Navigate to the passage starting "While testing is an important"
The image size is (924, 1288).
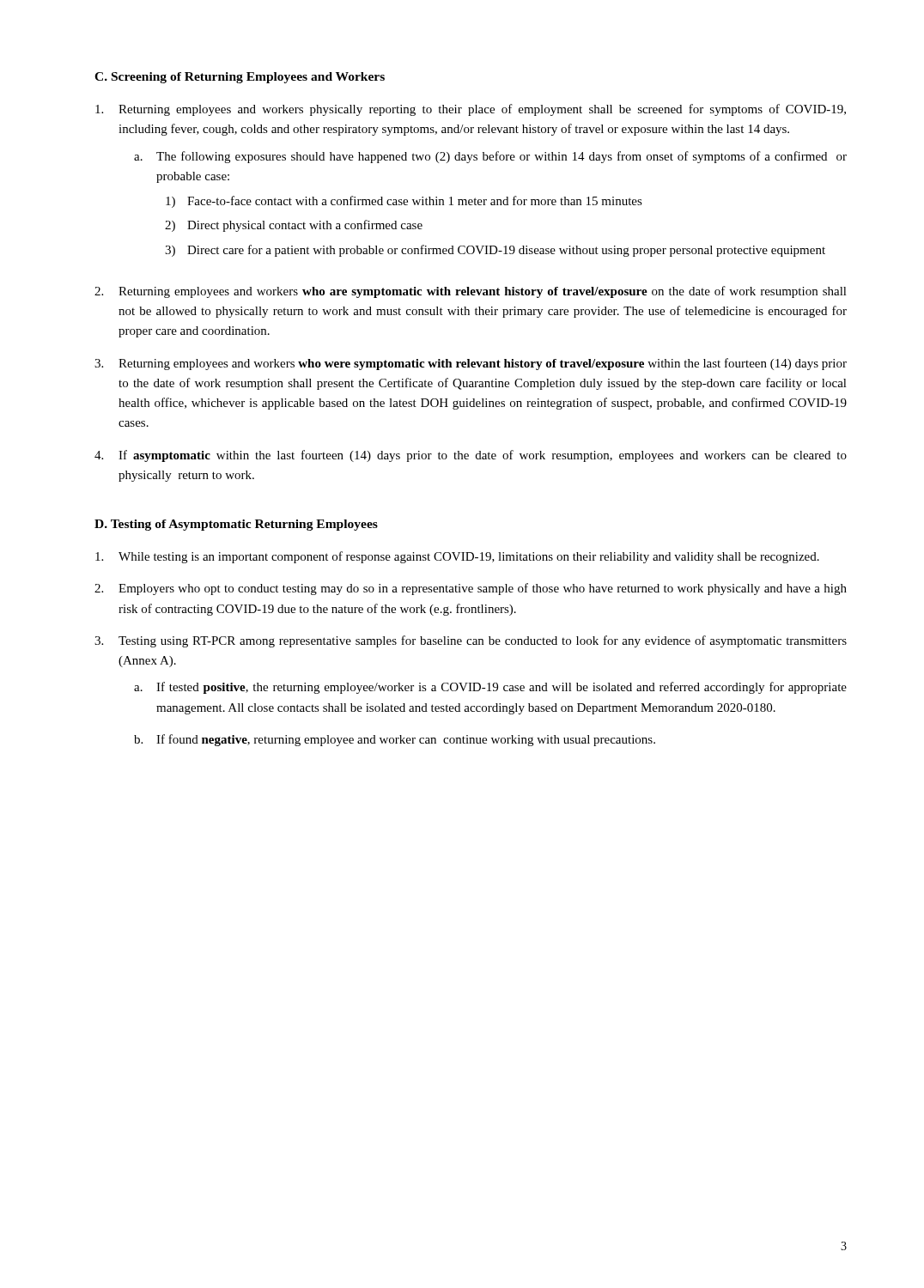pyautogui.click(x=471, y=557)
